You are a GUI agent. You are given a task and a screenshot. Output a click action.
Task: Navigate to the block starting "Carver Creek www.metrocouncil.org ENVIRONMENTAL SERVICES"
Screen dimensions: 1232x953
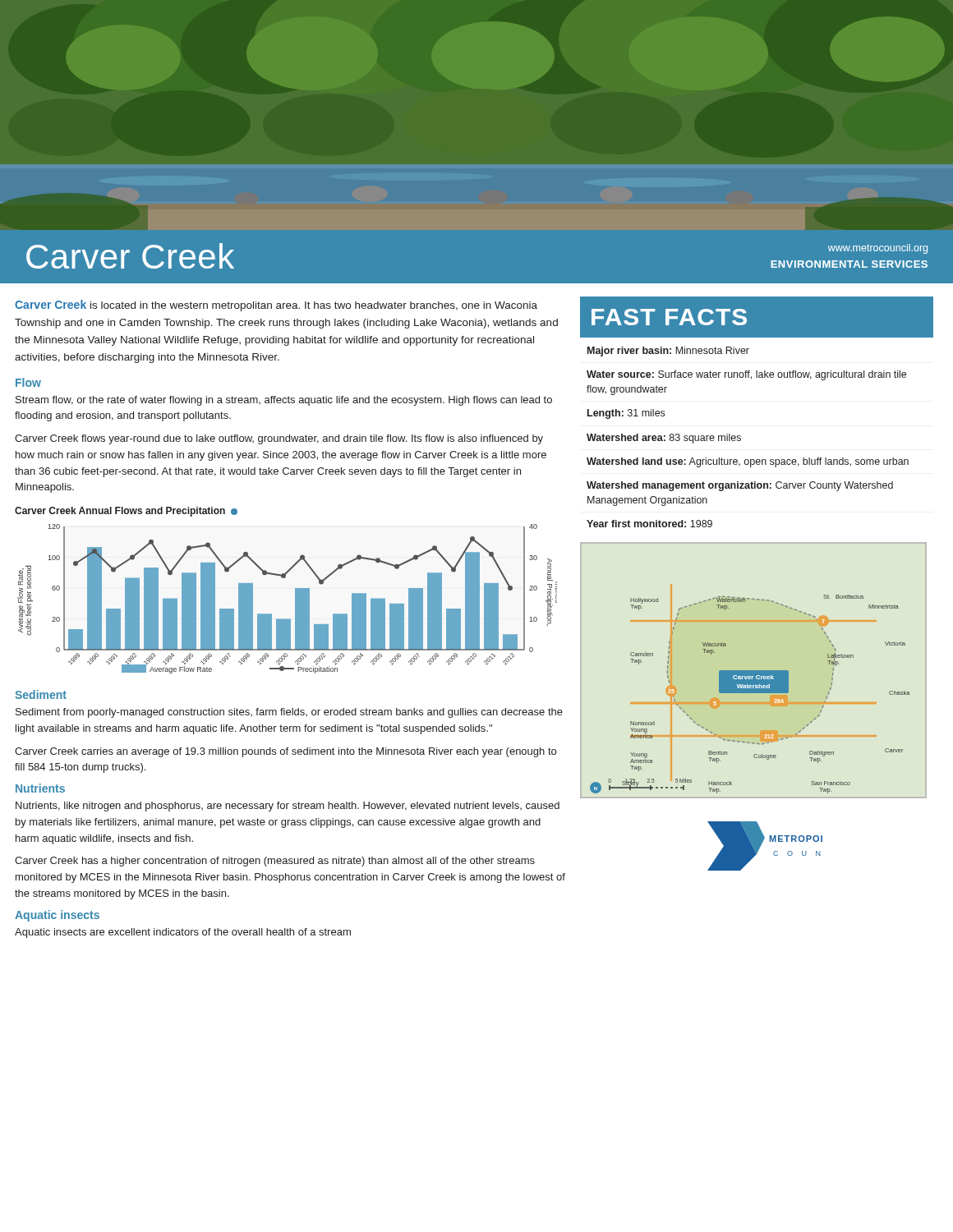pos(124,256)
